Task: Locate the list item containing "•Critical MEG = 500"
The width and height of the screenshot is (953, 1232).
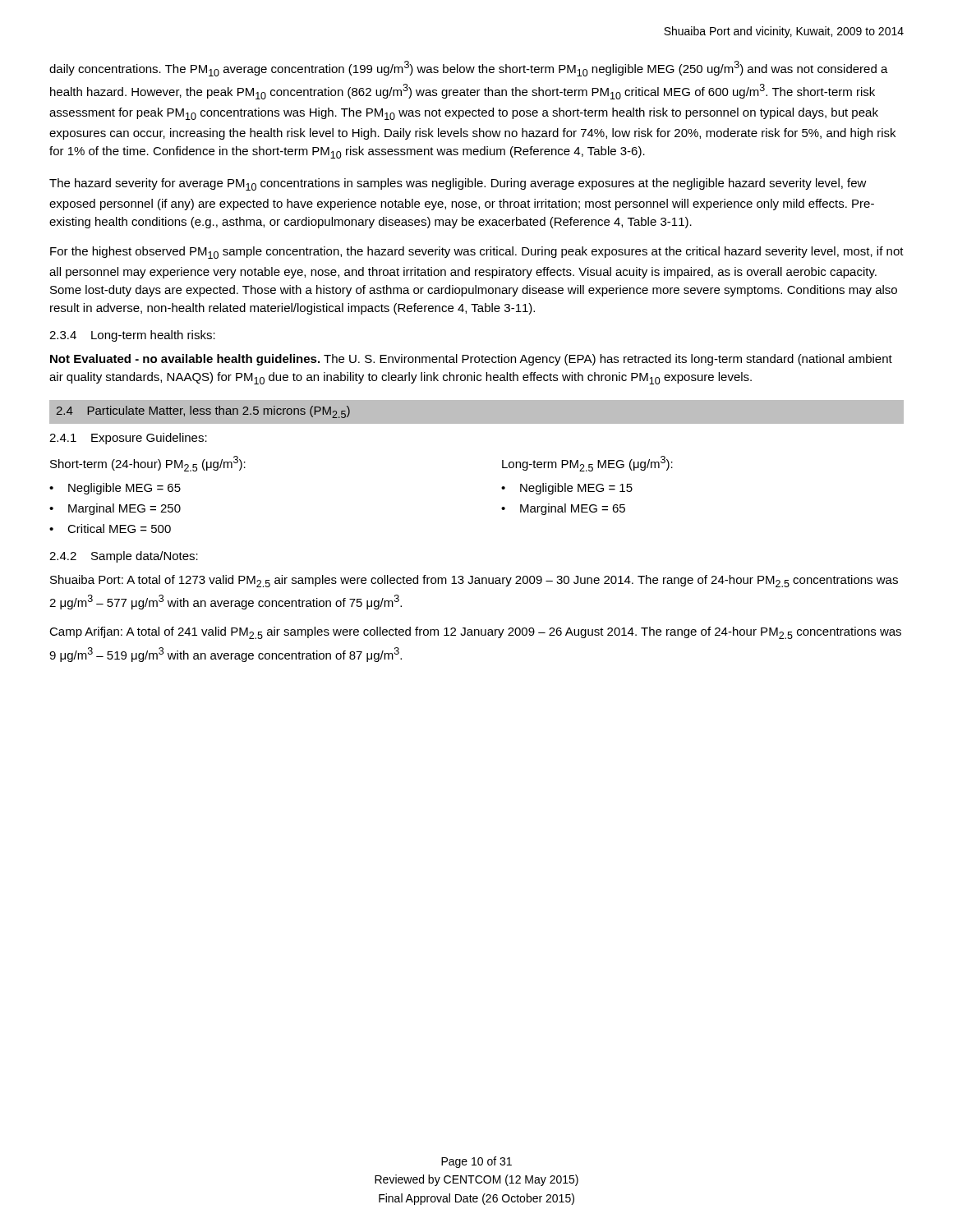Action: click(x=110, y=529)
